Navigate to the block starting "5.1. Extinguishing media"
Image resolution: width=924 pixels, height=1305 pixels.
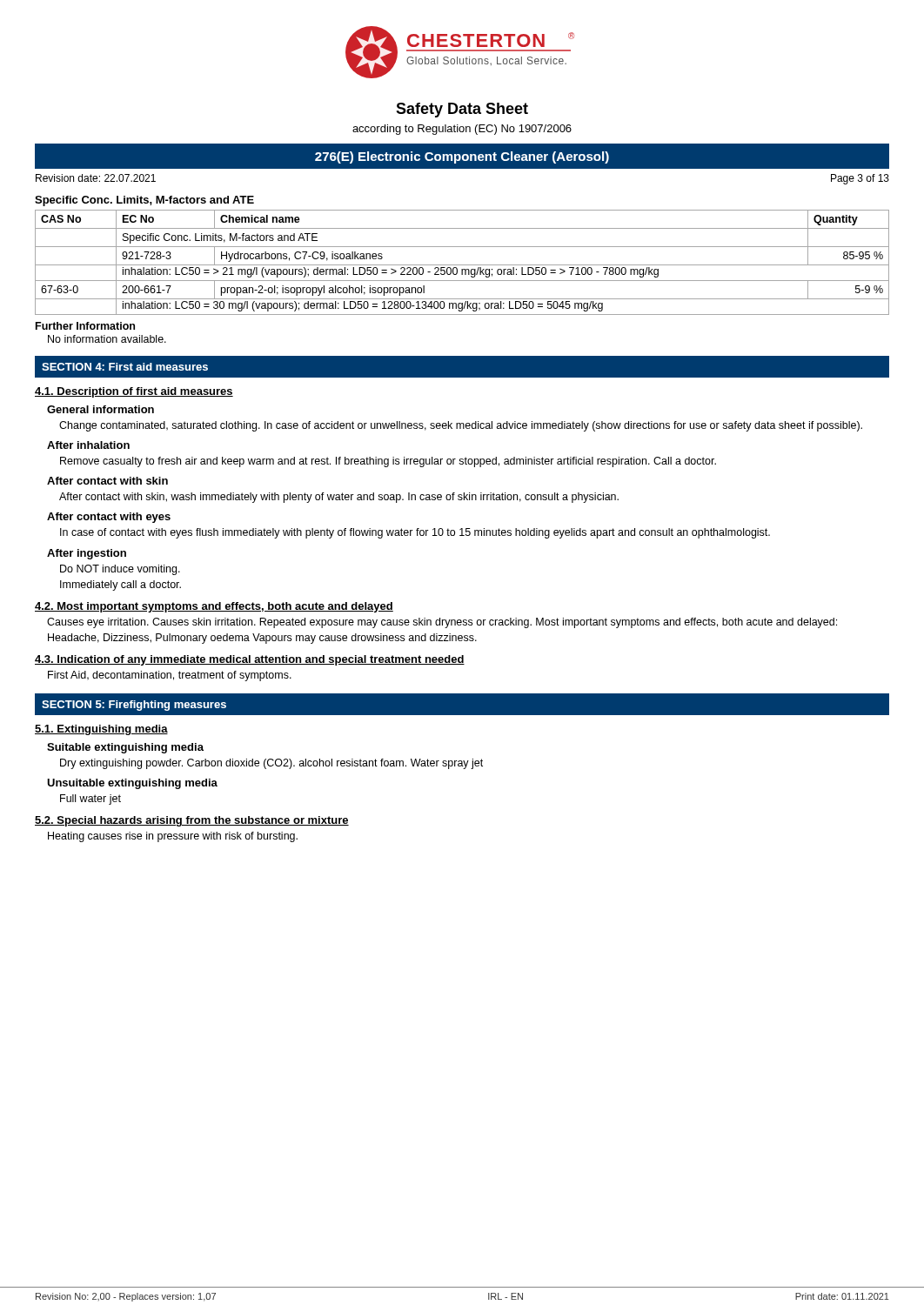(x=101, y=729)
